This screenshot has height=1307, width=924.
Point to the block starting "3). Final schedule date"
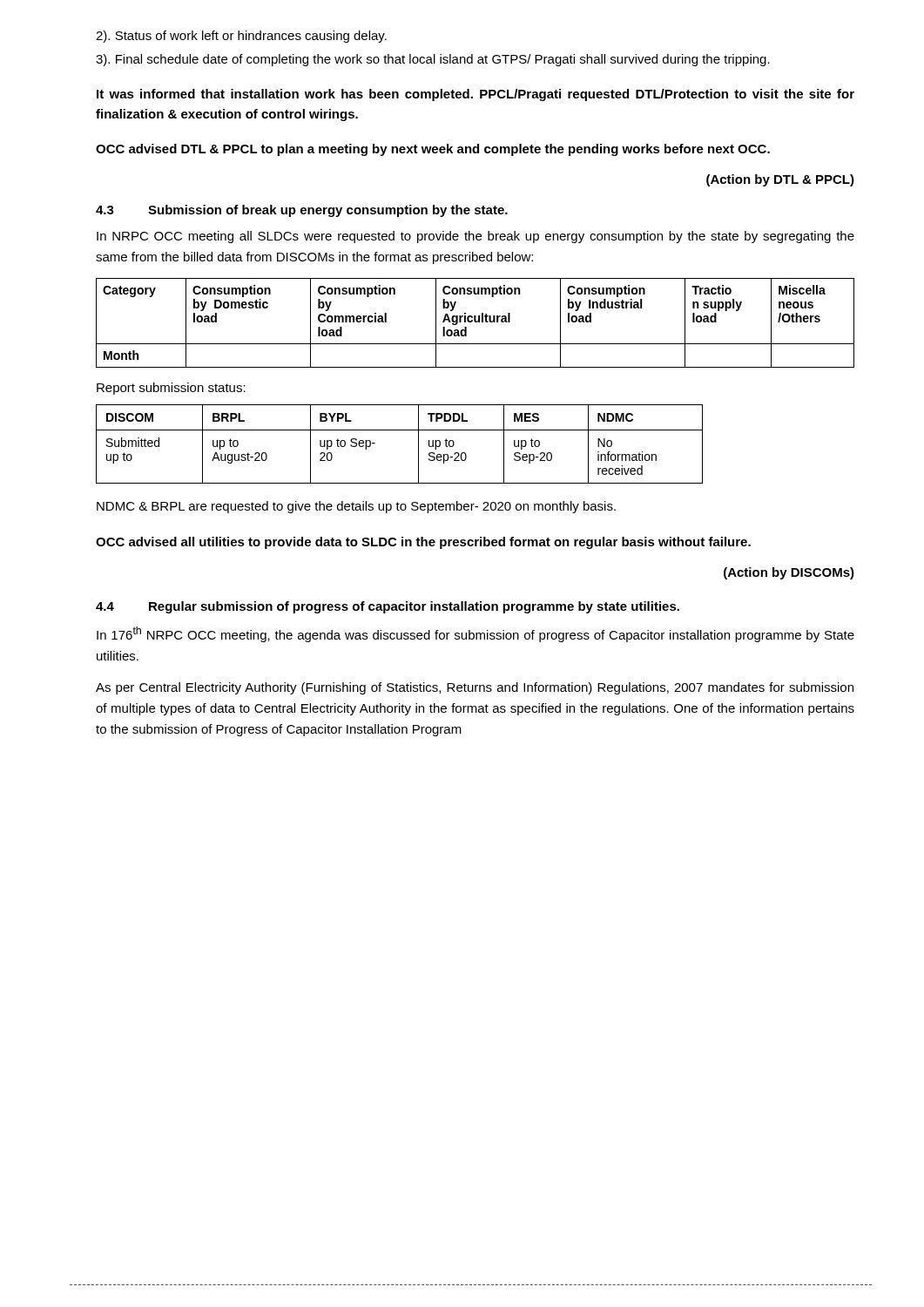433,58
